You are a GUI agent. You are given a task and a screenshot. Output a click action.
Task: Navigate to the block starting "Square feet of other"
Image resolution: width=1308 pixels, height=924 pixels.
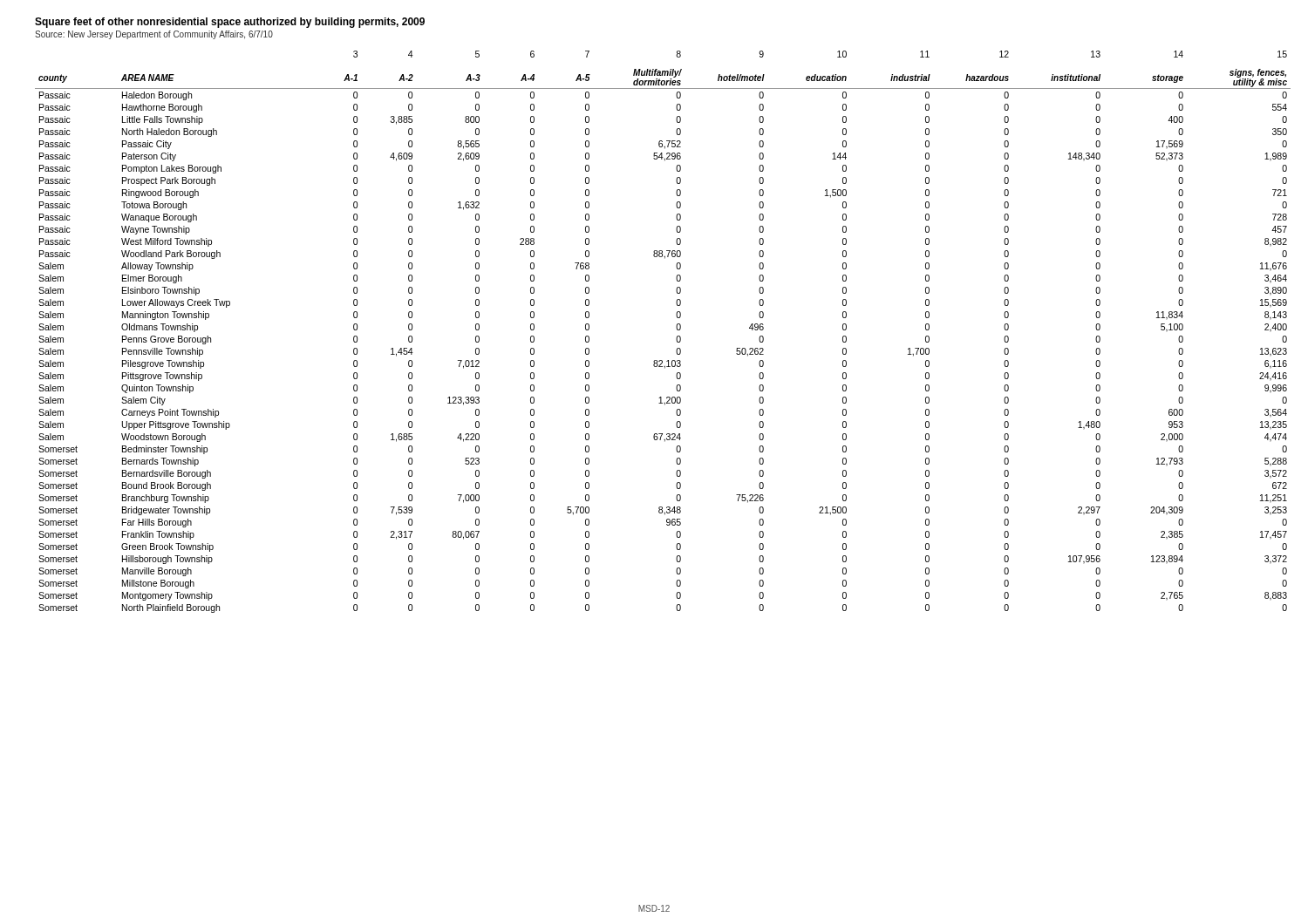coord(230,22)
